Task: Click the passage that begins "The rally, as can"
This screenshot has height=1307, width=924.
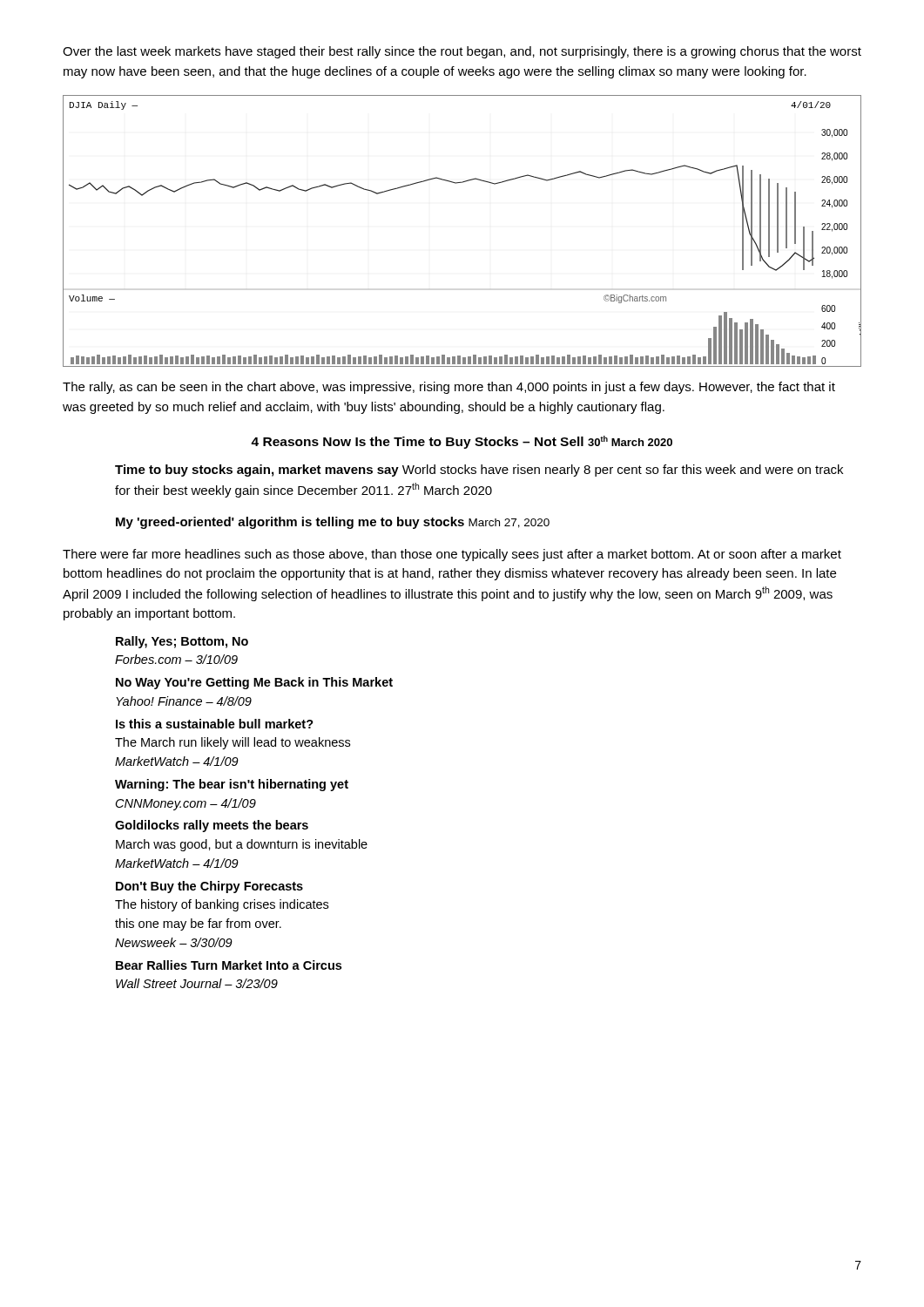Action: [449, 396]
